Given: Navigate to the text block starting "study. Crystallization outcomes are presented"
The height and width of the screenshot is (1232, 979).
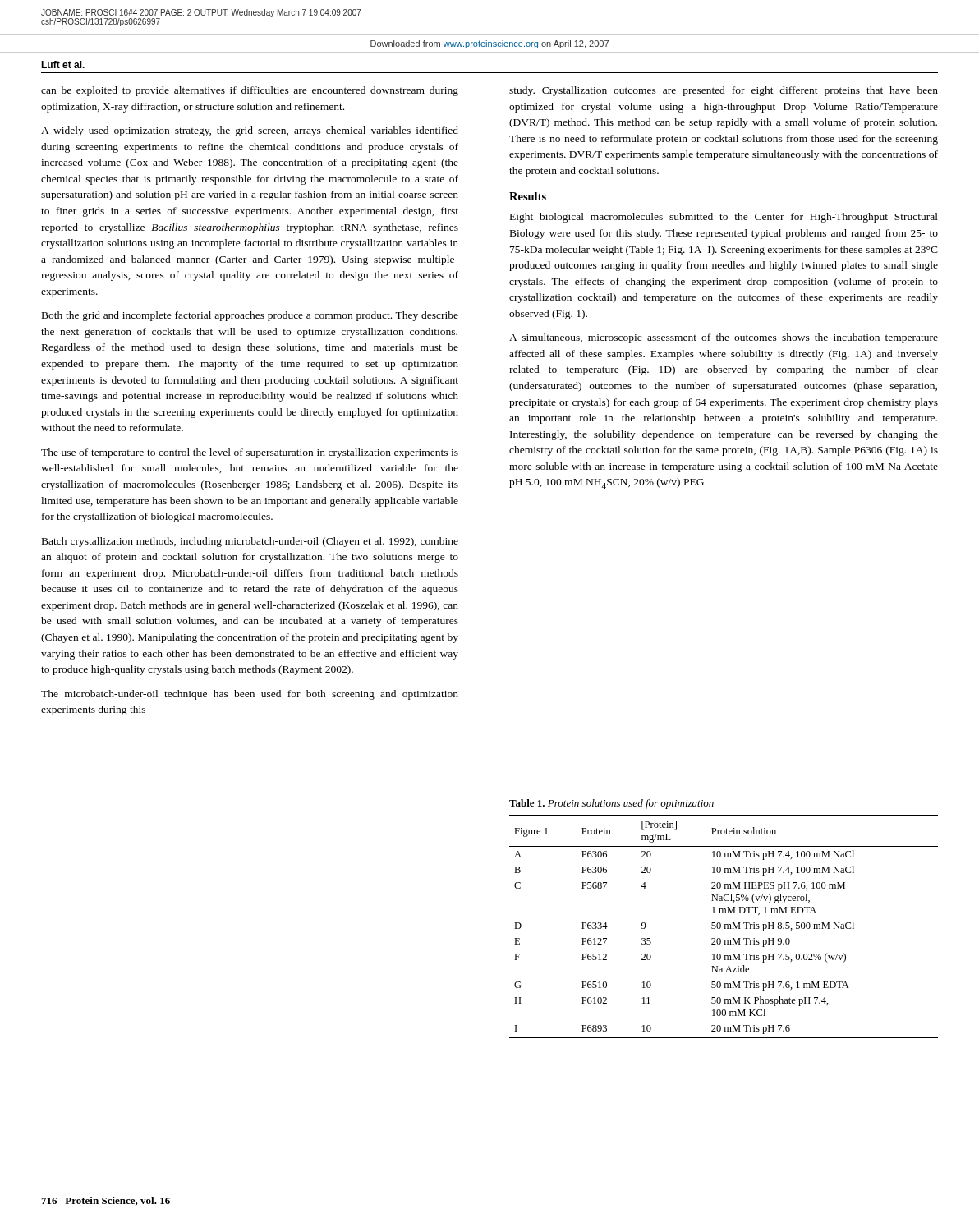Looking at the screenshot, I should (724, 130).
